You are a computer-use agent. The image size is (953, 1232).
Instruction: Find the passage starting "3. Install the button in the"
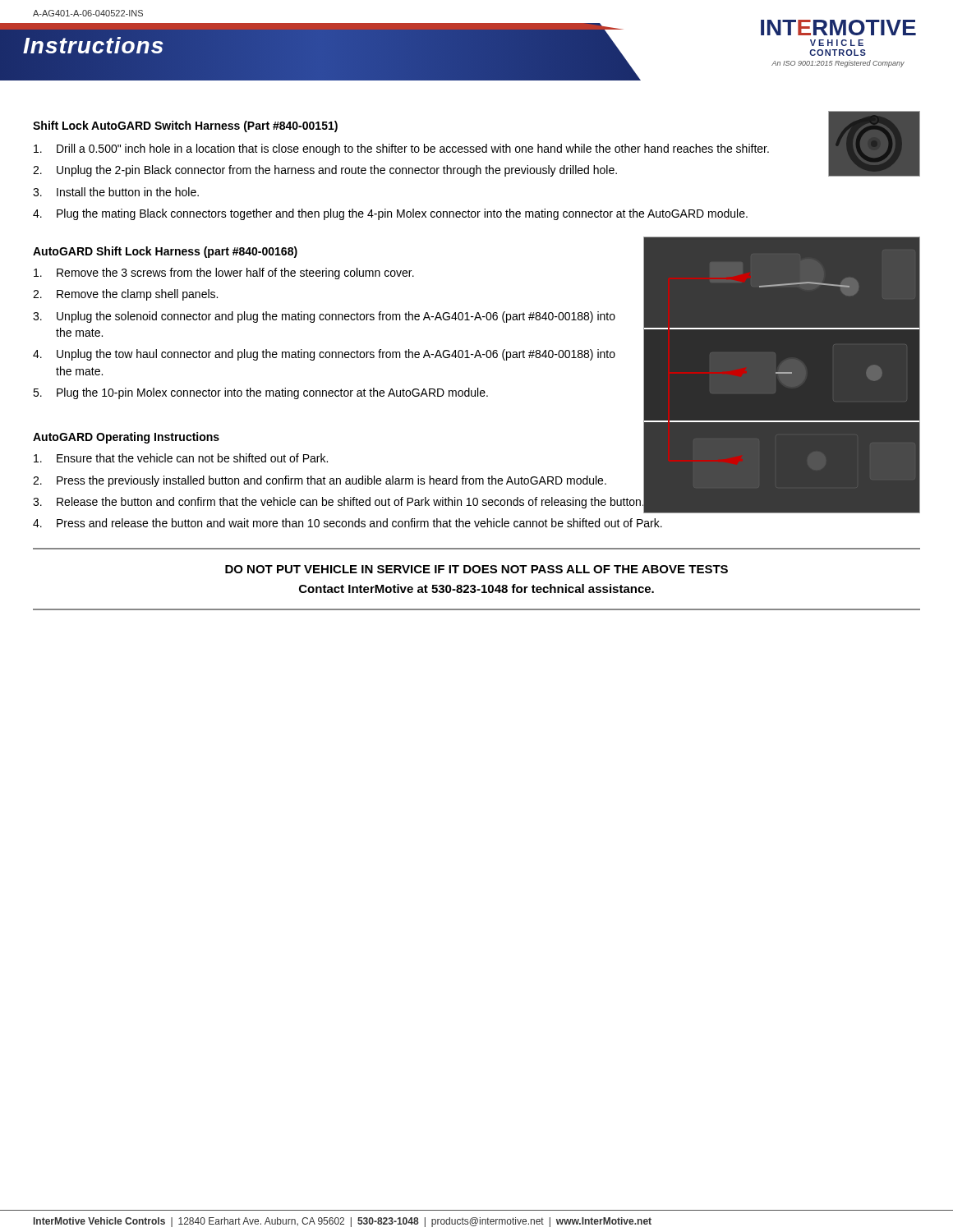(x=116, y=192)
